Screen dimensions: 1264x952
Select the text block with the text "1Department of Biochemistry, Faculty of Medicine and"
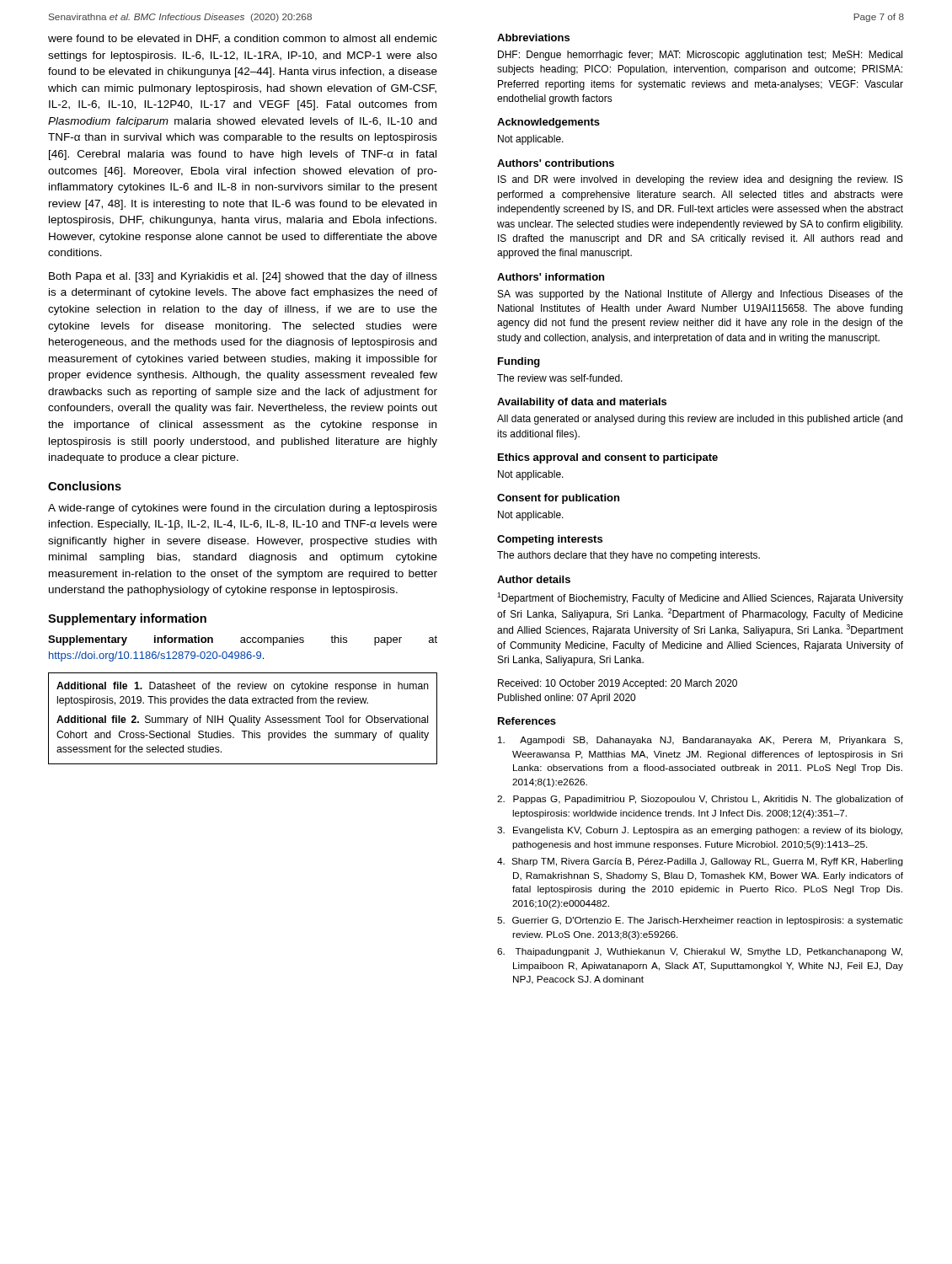[700, 629]
